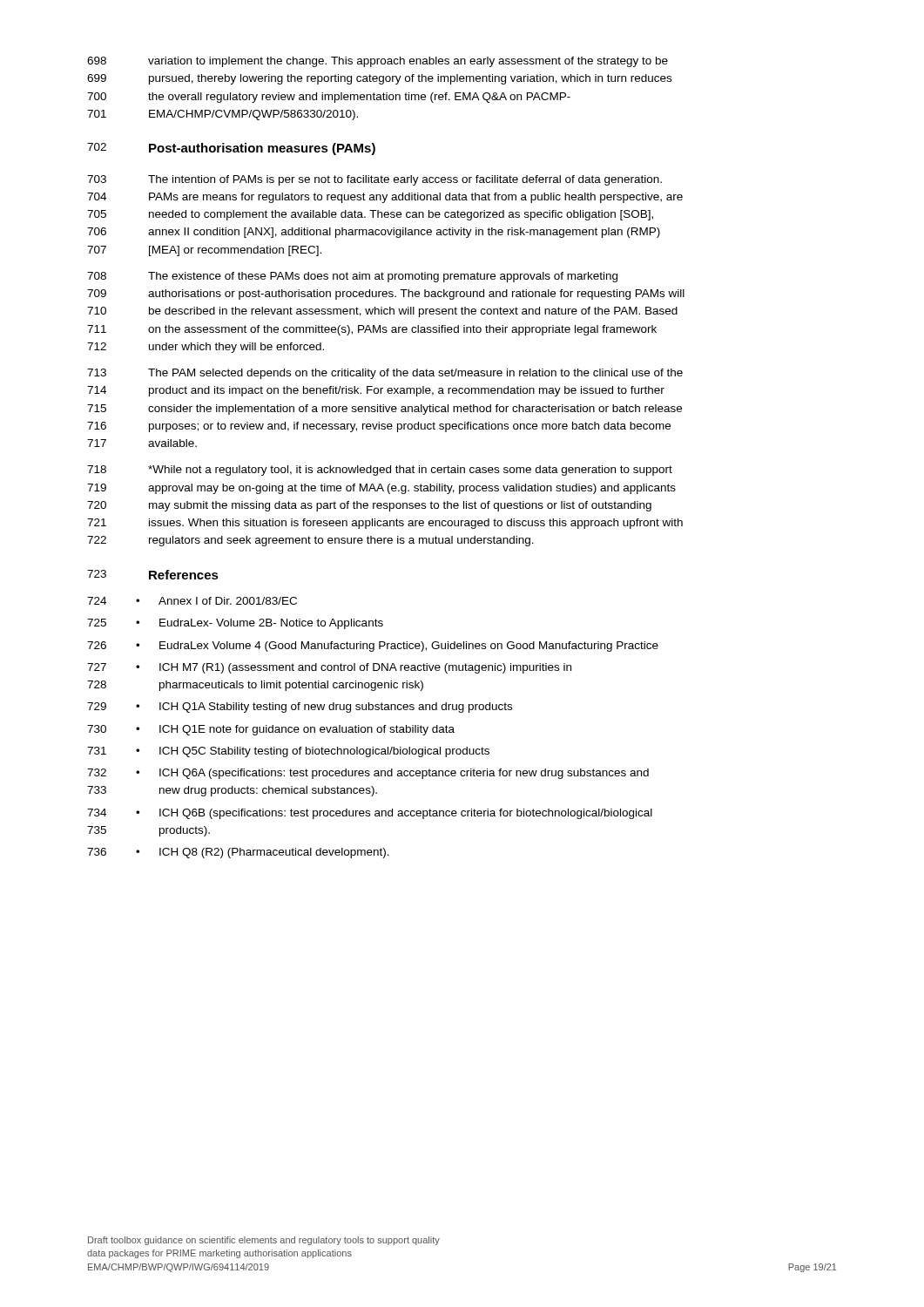
Task: Find the block starting "Post-authorisation measures (PAMs)"
Action: click(x=262, y=148)
